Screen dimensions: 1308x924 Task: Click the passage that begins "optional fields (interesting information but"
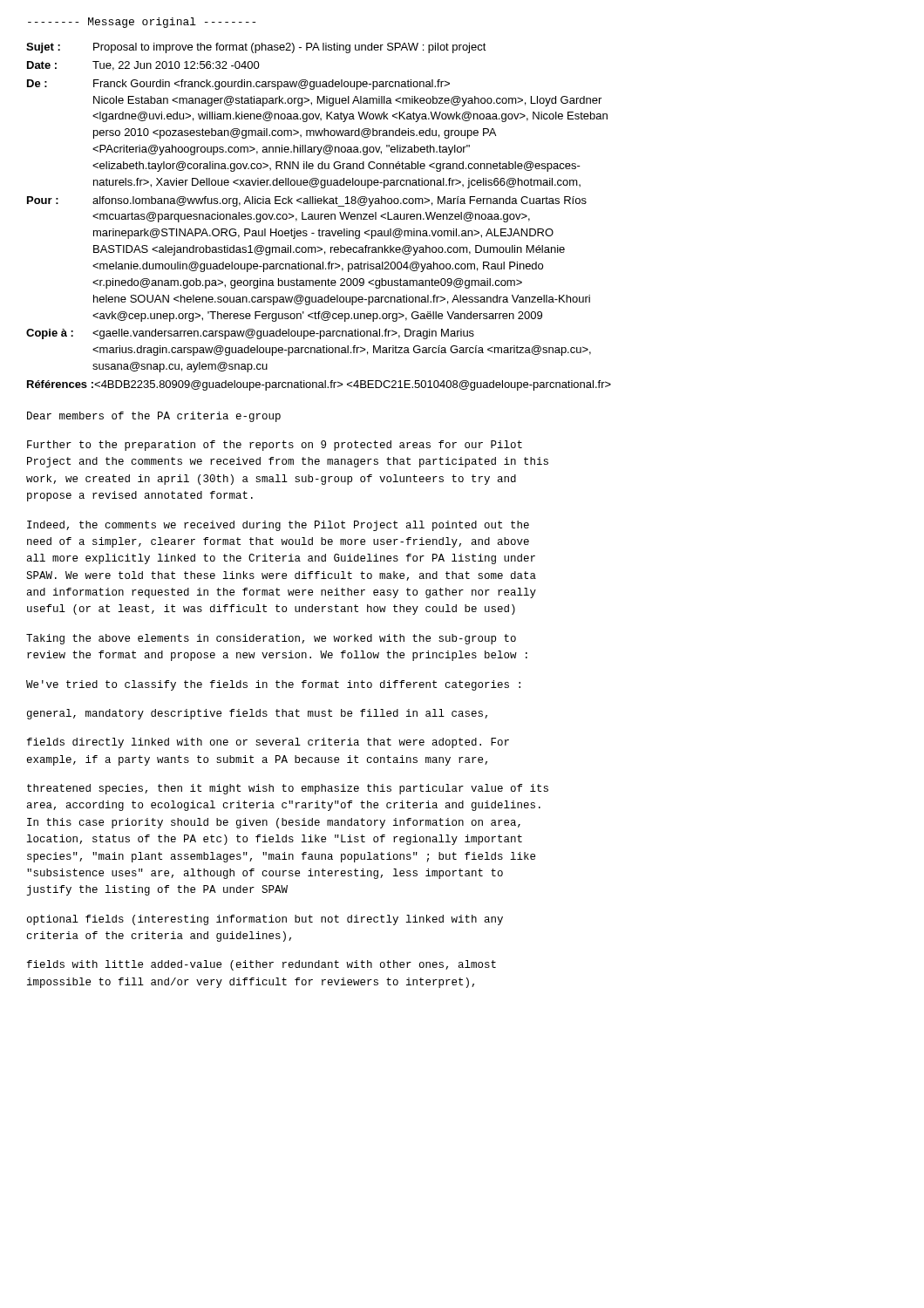tap(265, 928)
